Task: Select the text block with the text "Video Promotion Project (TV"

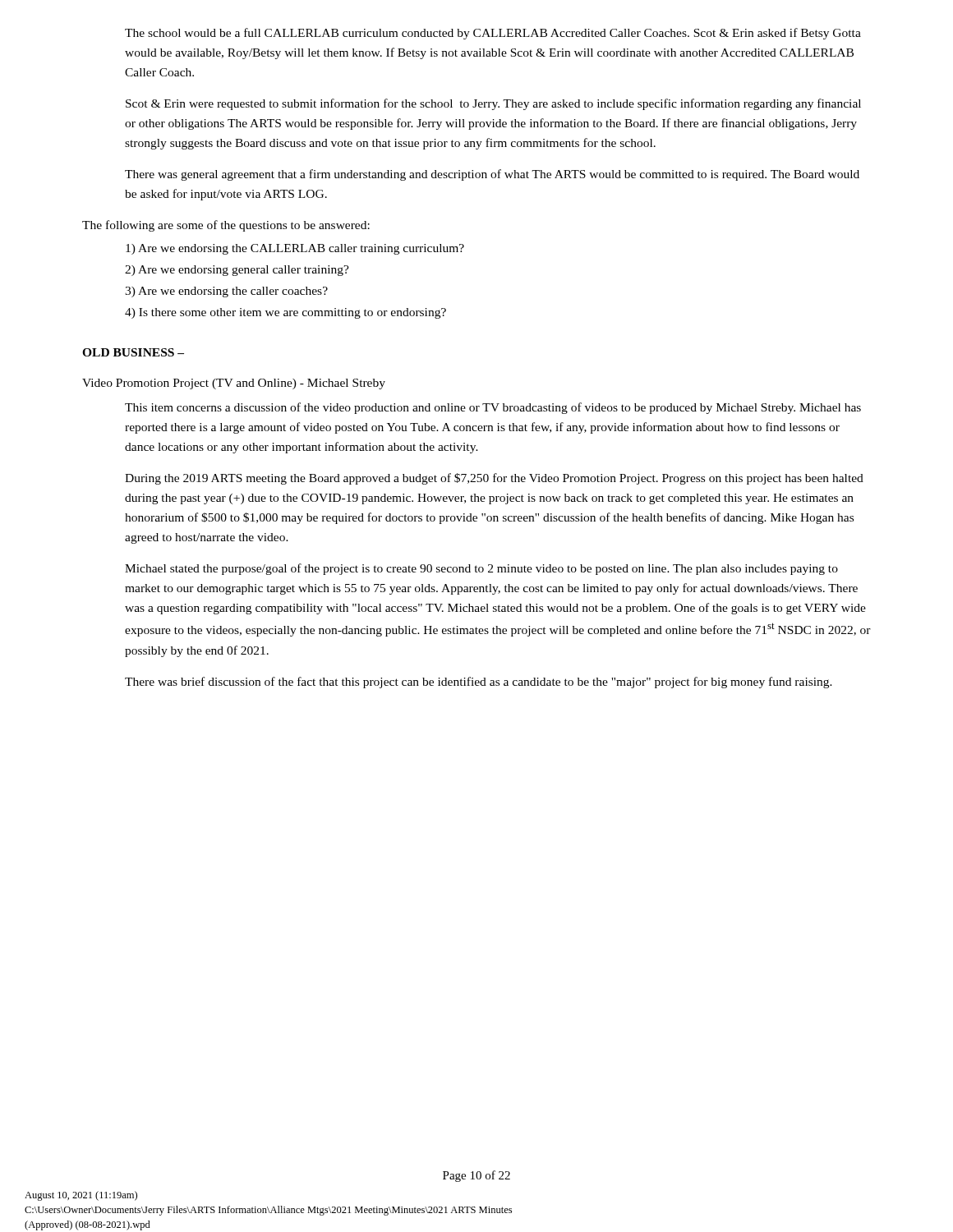Action: point(234,382)
